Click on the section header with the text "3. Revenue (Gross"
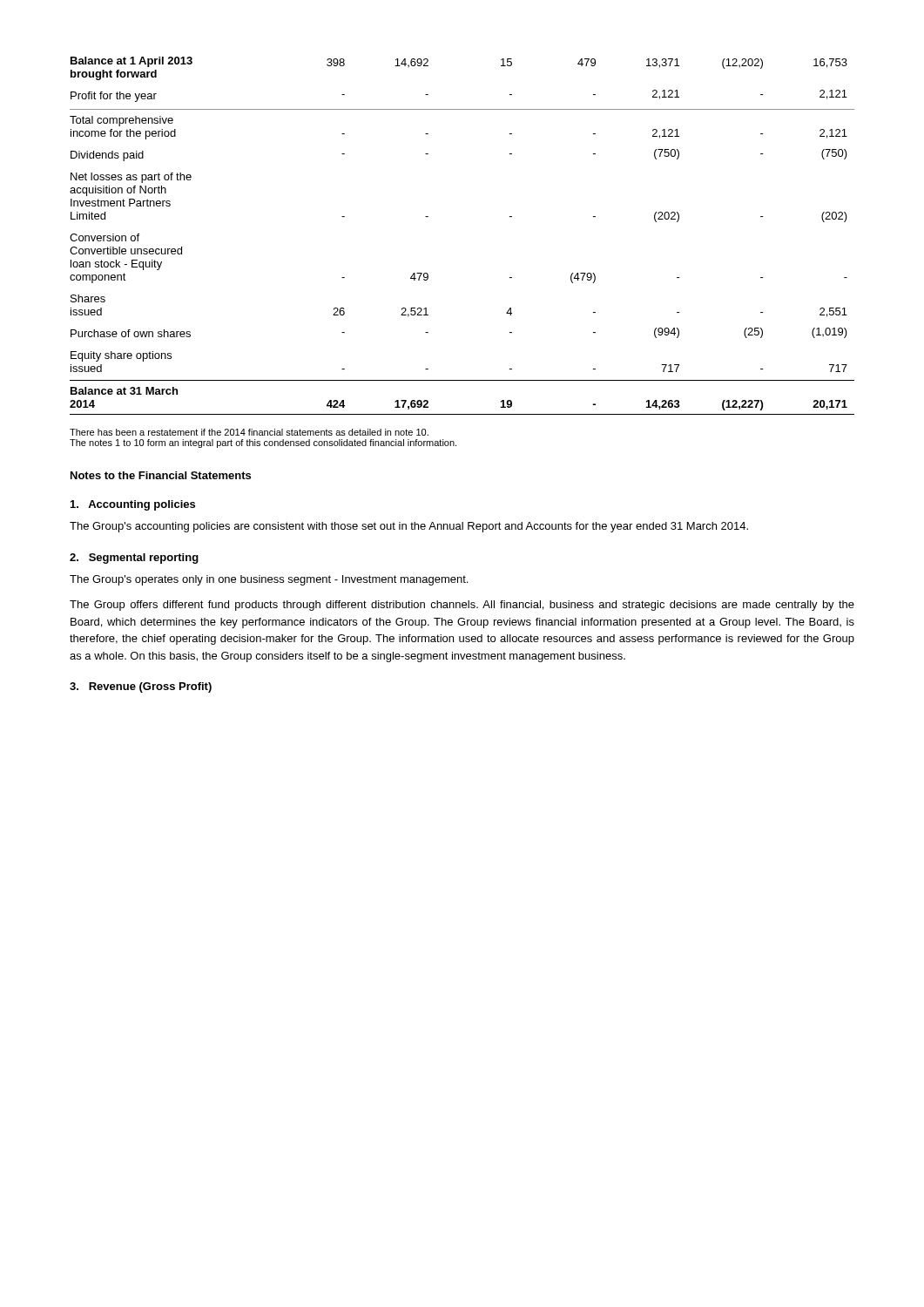The image size is (924, 1307). click(141, 686)
